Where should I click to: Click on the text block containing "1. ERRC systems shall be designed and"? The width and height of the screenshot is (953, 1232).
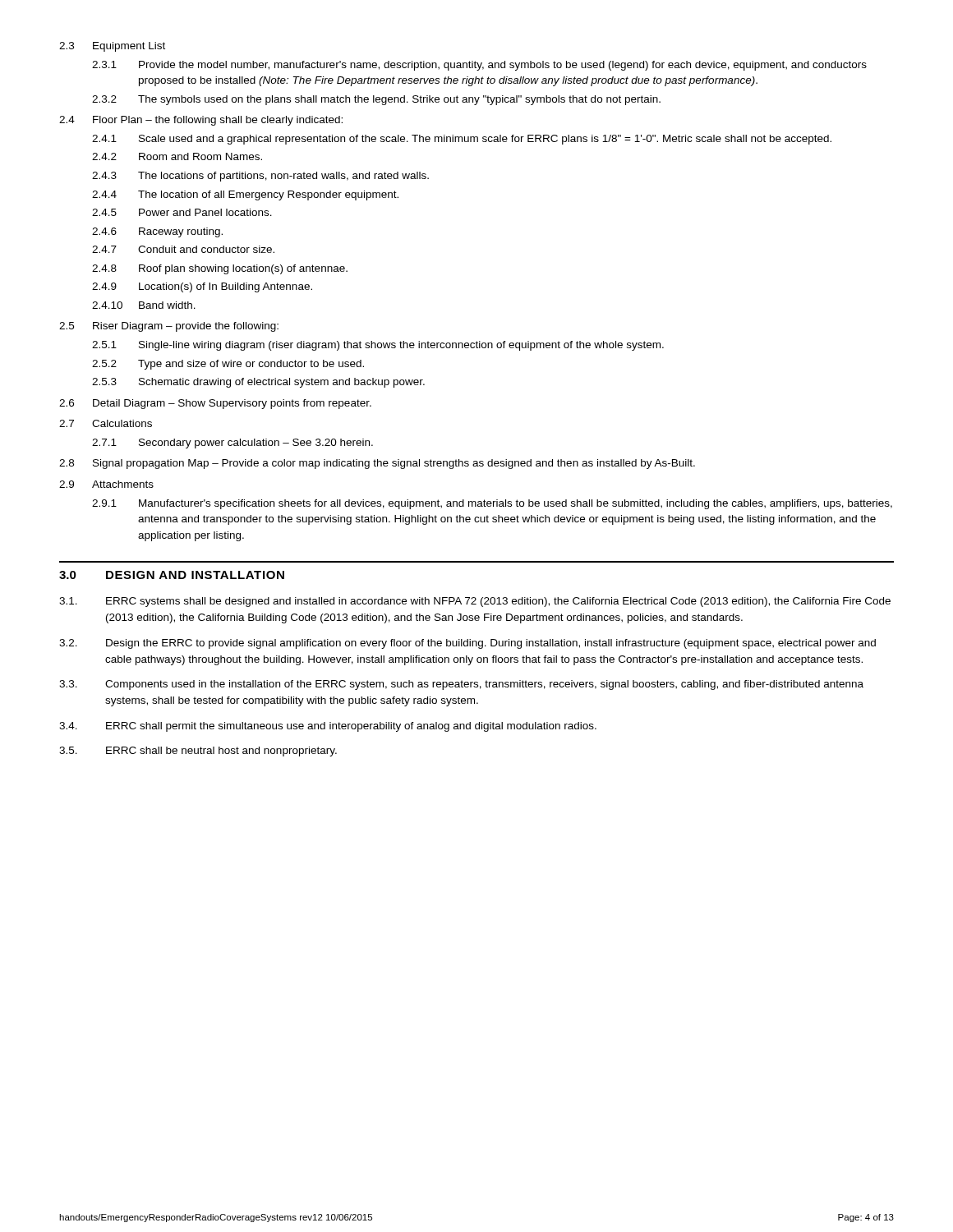476,610
